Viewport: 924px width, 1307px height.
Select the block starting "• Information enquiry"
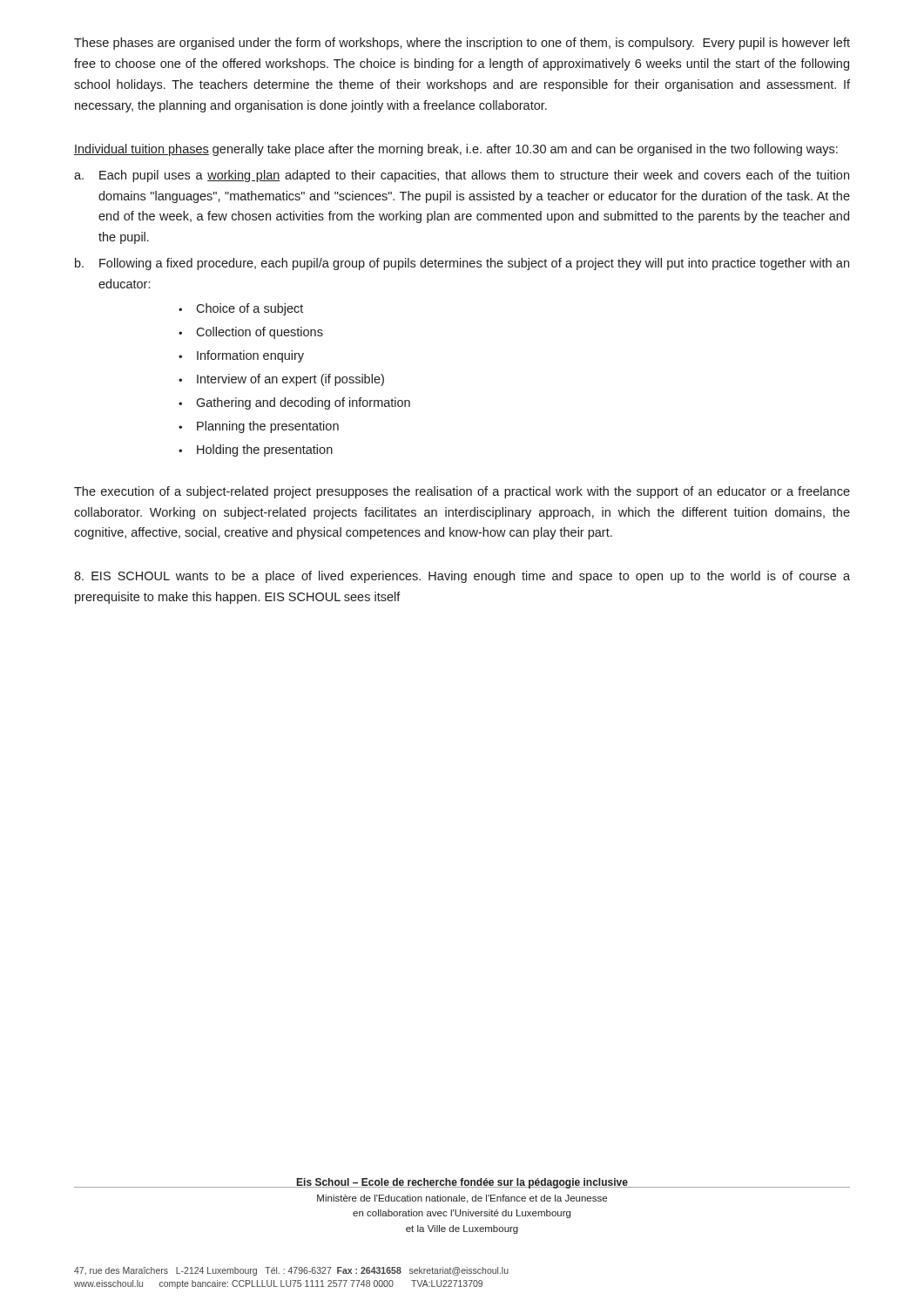click(x=241, y=356)
